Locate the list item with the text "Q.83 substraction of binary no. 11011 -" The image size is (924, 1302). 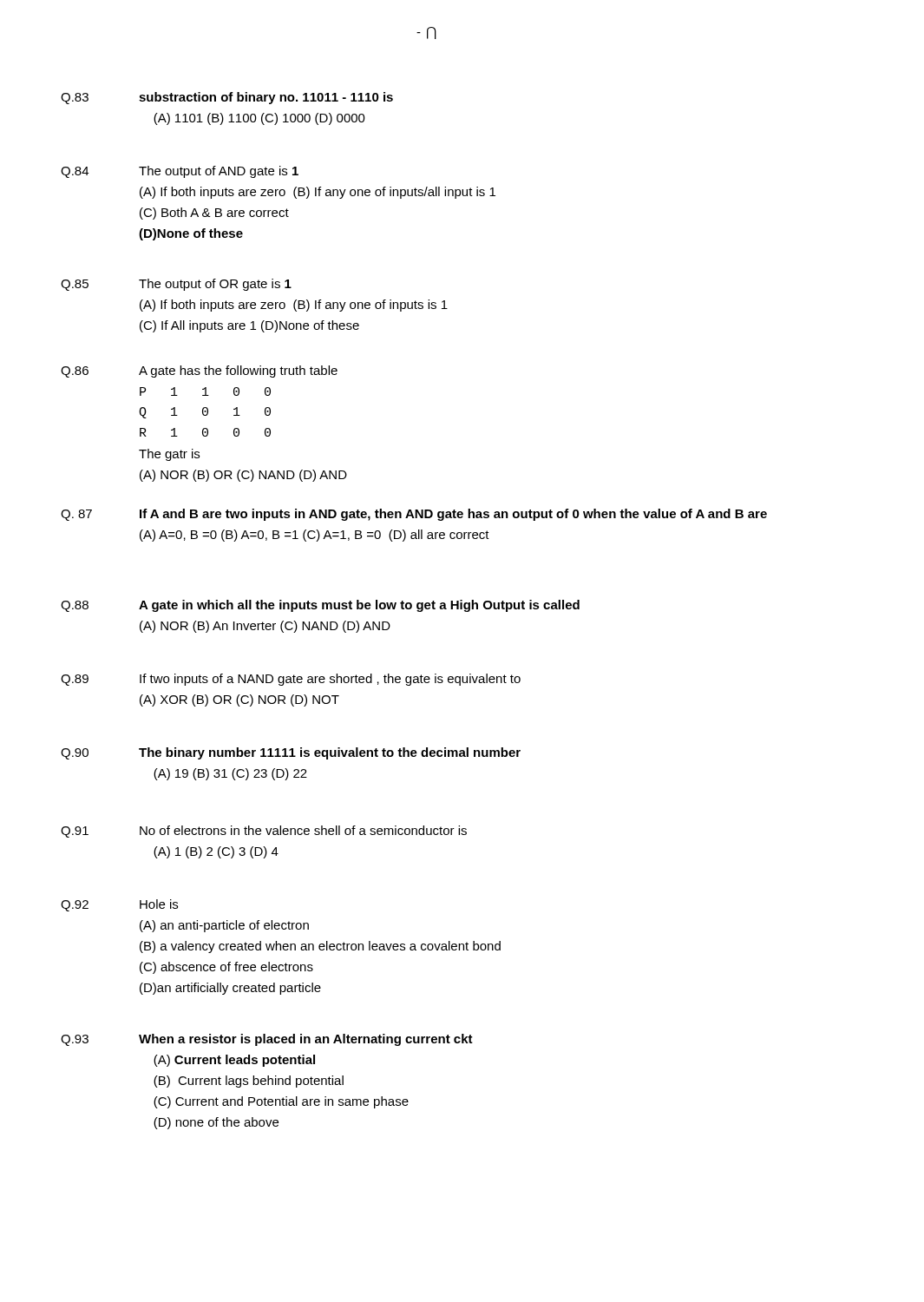(x=227, y=98)
